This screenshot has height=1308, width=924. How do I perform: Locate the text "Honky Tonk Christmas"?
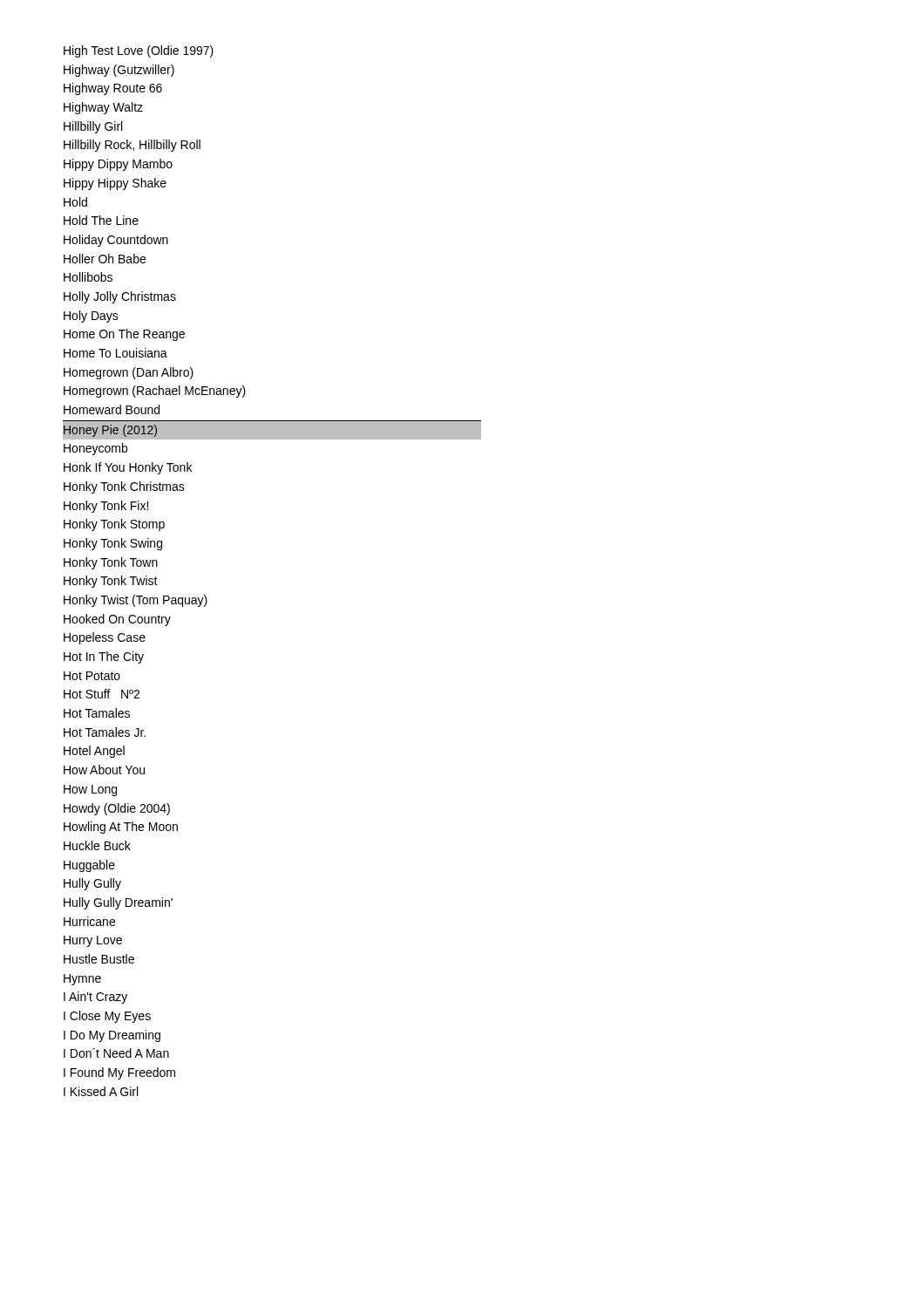pos(124,486)
